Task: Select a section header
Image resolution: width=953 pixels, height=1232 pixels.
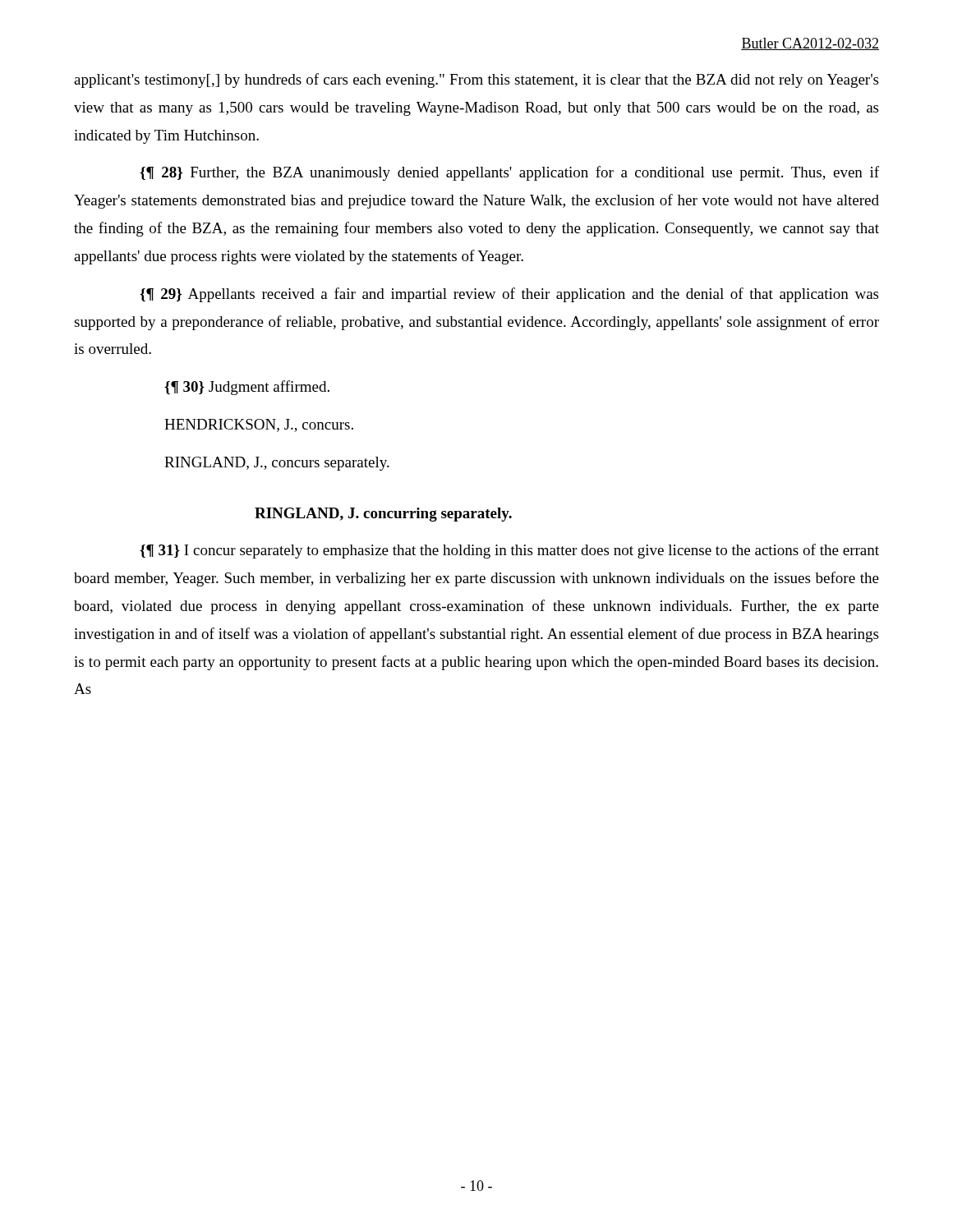Action: click(383, 513)
